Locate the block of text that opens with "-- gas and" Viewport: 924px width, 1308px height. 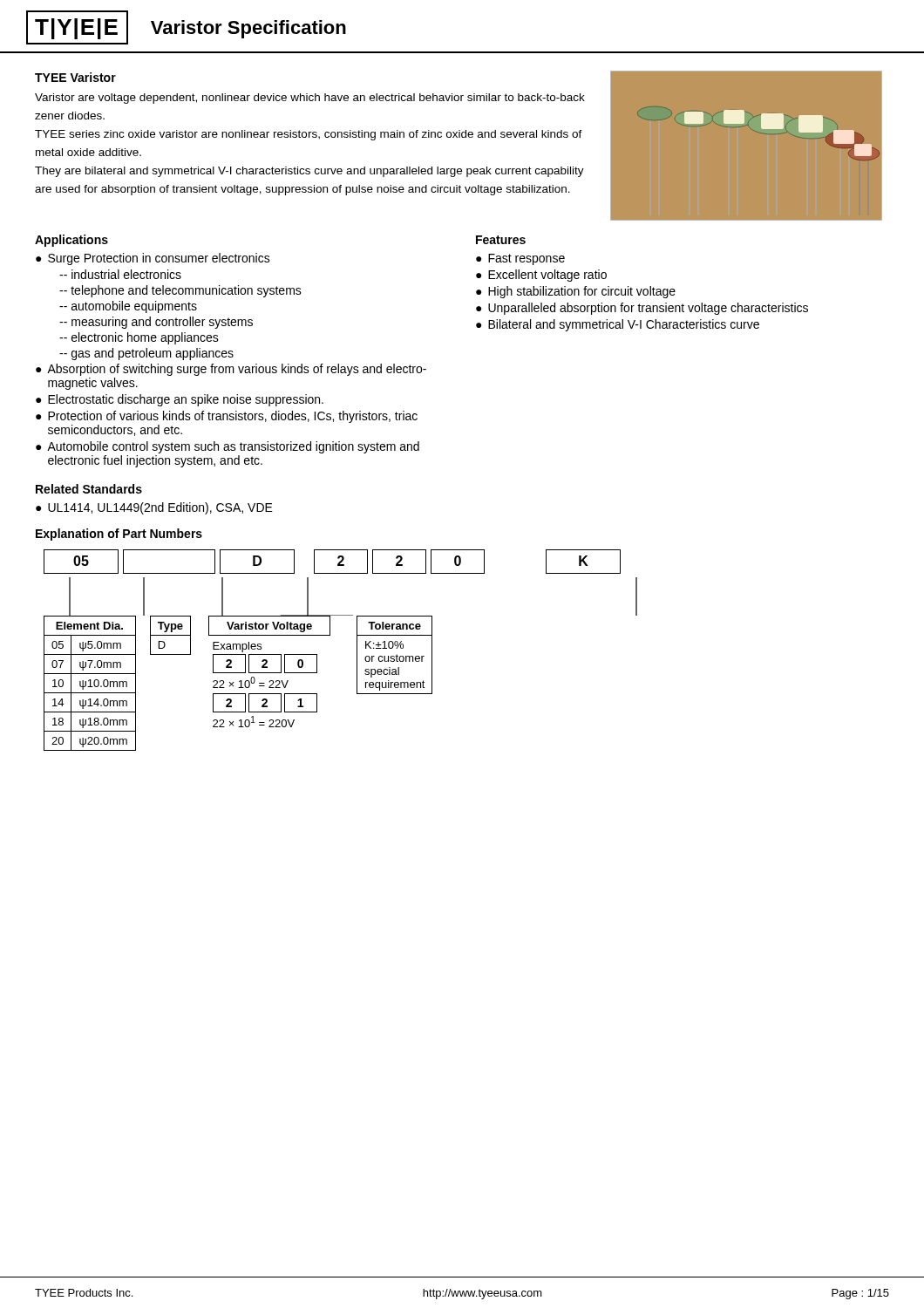pos(146,353)
